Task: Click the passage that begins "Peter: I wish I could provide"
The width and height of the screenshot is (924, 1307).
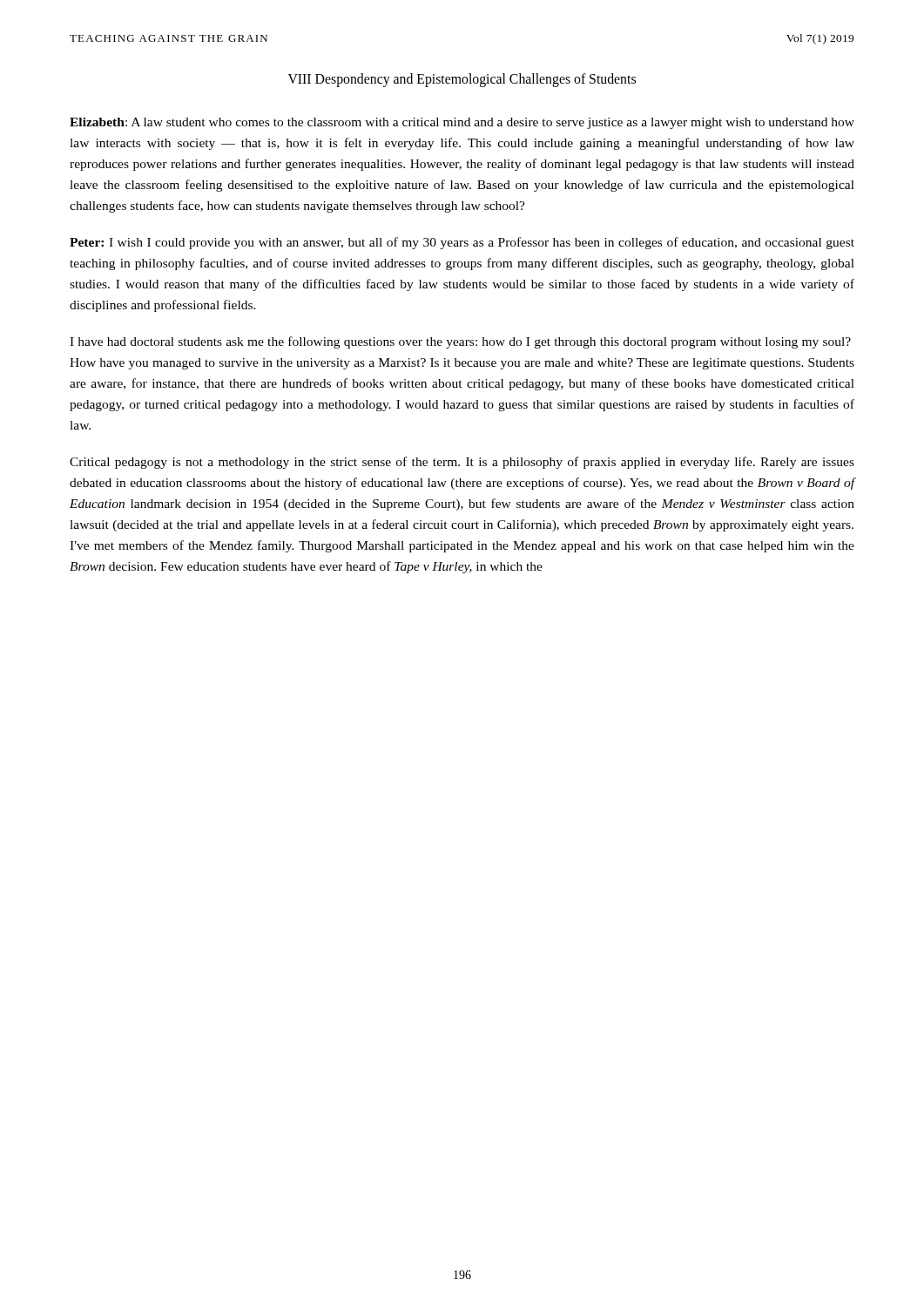Action: [x=462, y=273]
